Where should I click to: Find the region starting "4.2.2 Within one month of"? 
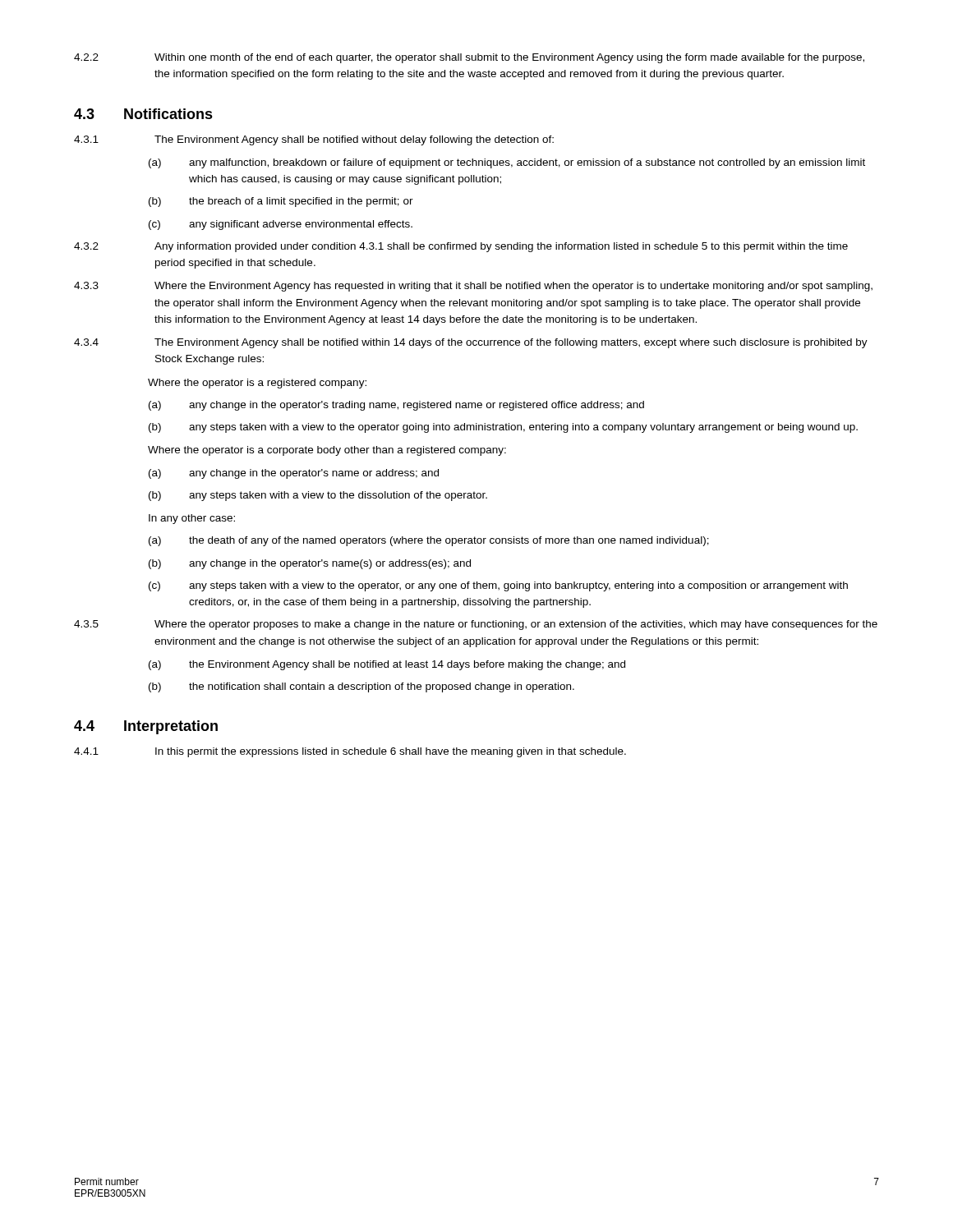point(476,66)
